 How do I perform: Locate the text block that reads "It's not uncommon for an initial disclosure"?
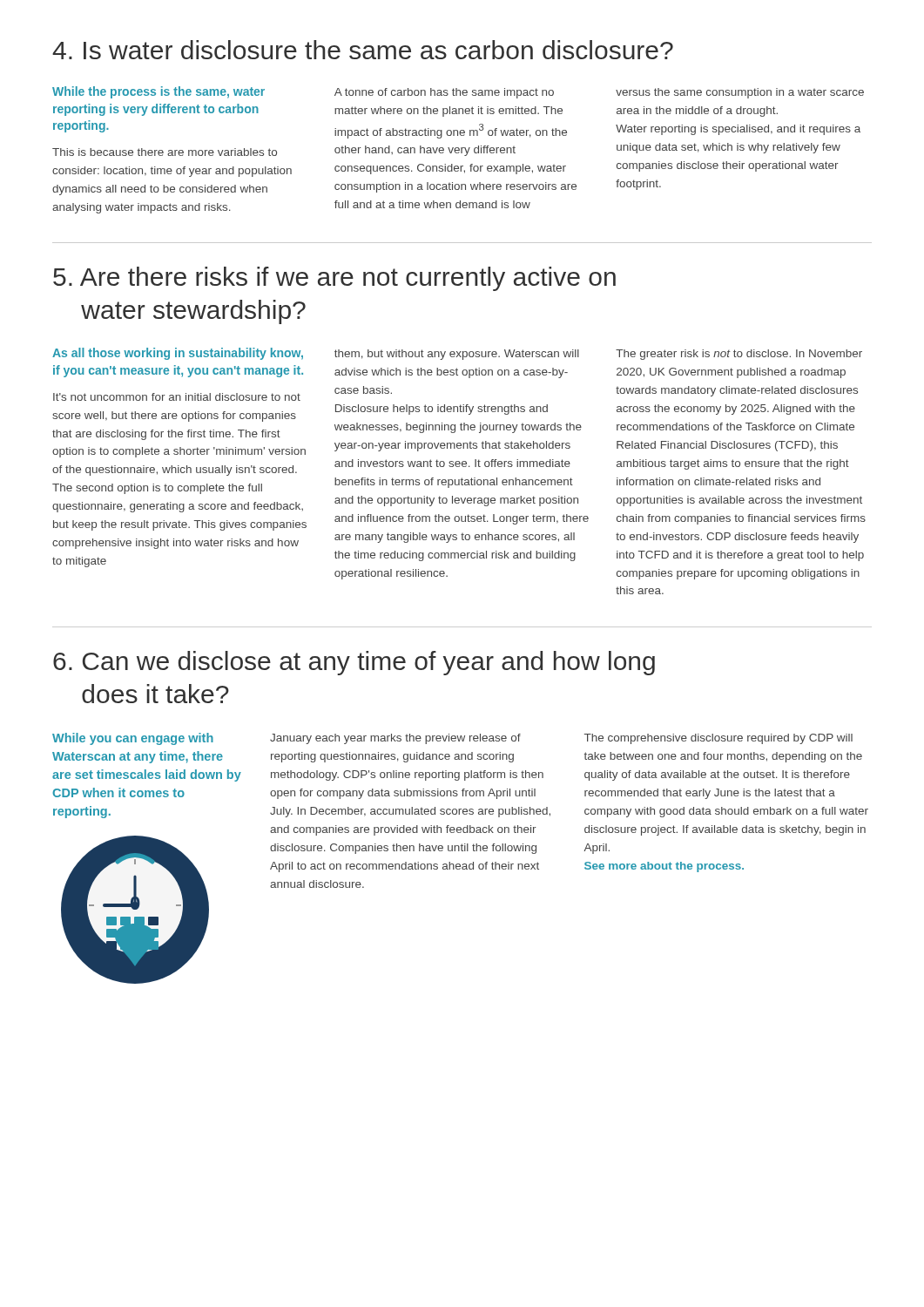tap(180, 479)
